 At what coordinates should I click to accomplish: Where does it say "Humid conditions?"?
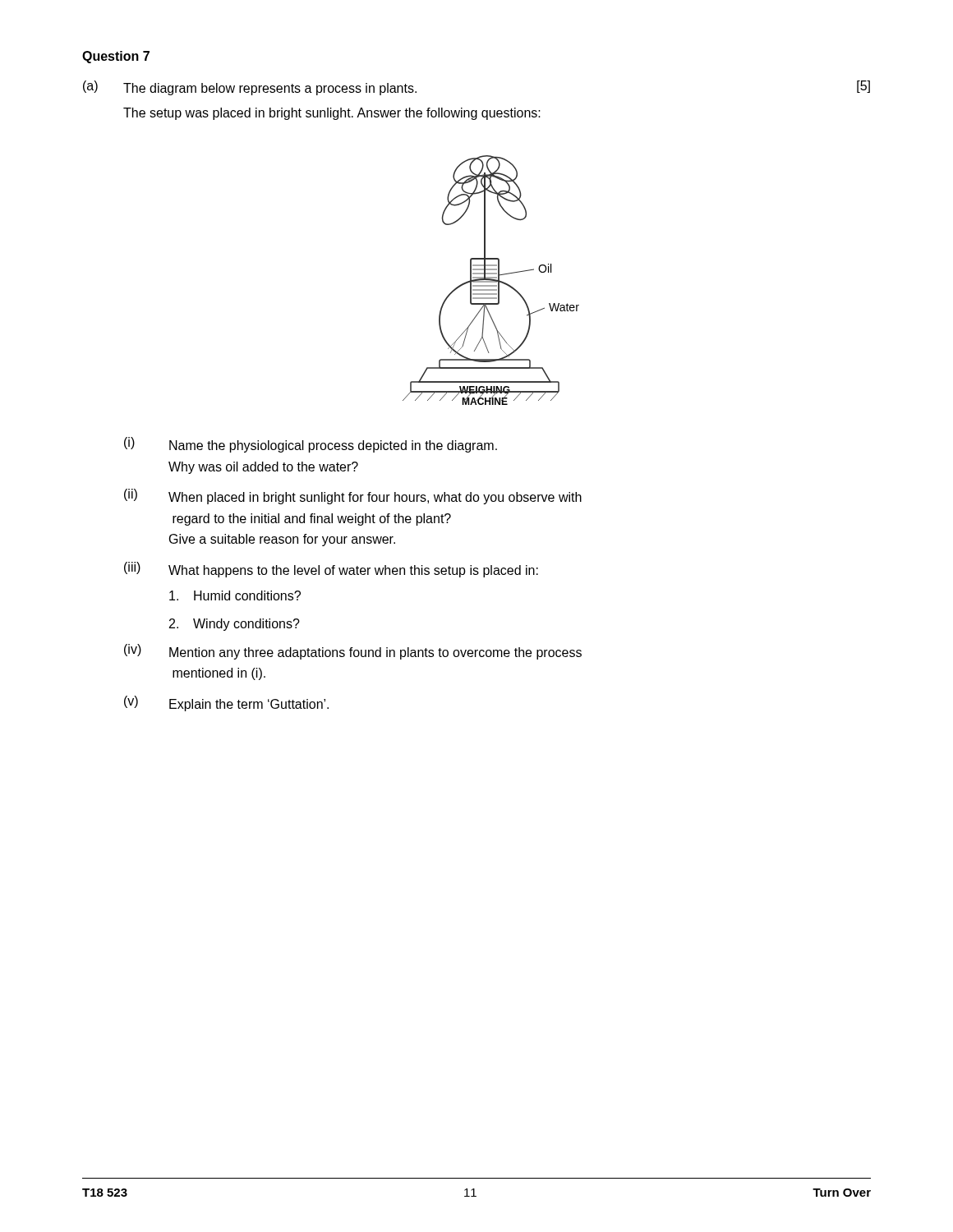click(235, 596)
